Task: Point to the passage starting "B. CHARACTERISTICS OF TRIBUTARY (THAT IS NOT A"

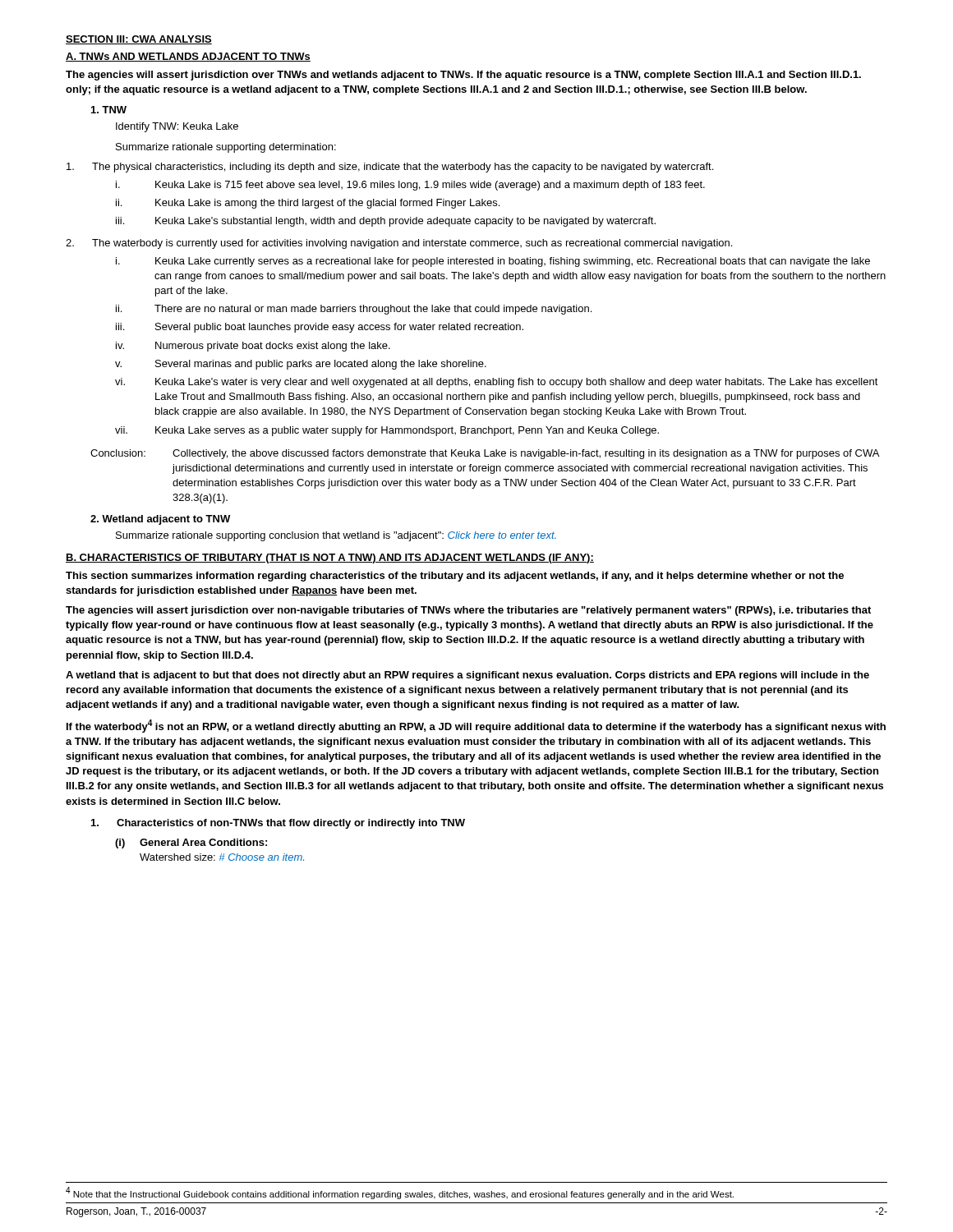Action: (x=330, y=557)
